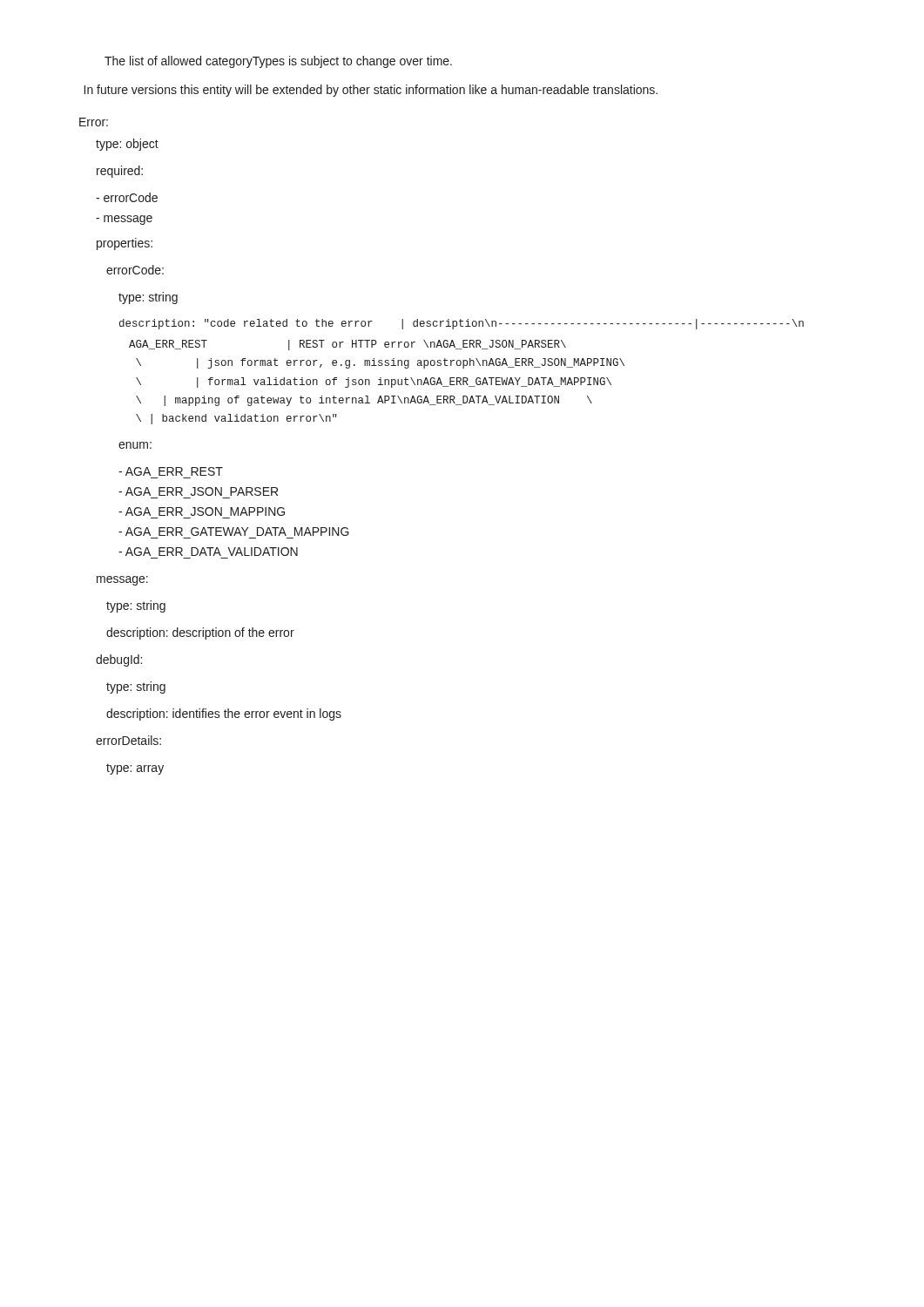Click on the block starting "\ | backend validation error\n""
The image size is (924, 1307).
tap(233, 419)
